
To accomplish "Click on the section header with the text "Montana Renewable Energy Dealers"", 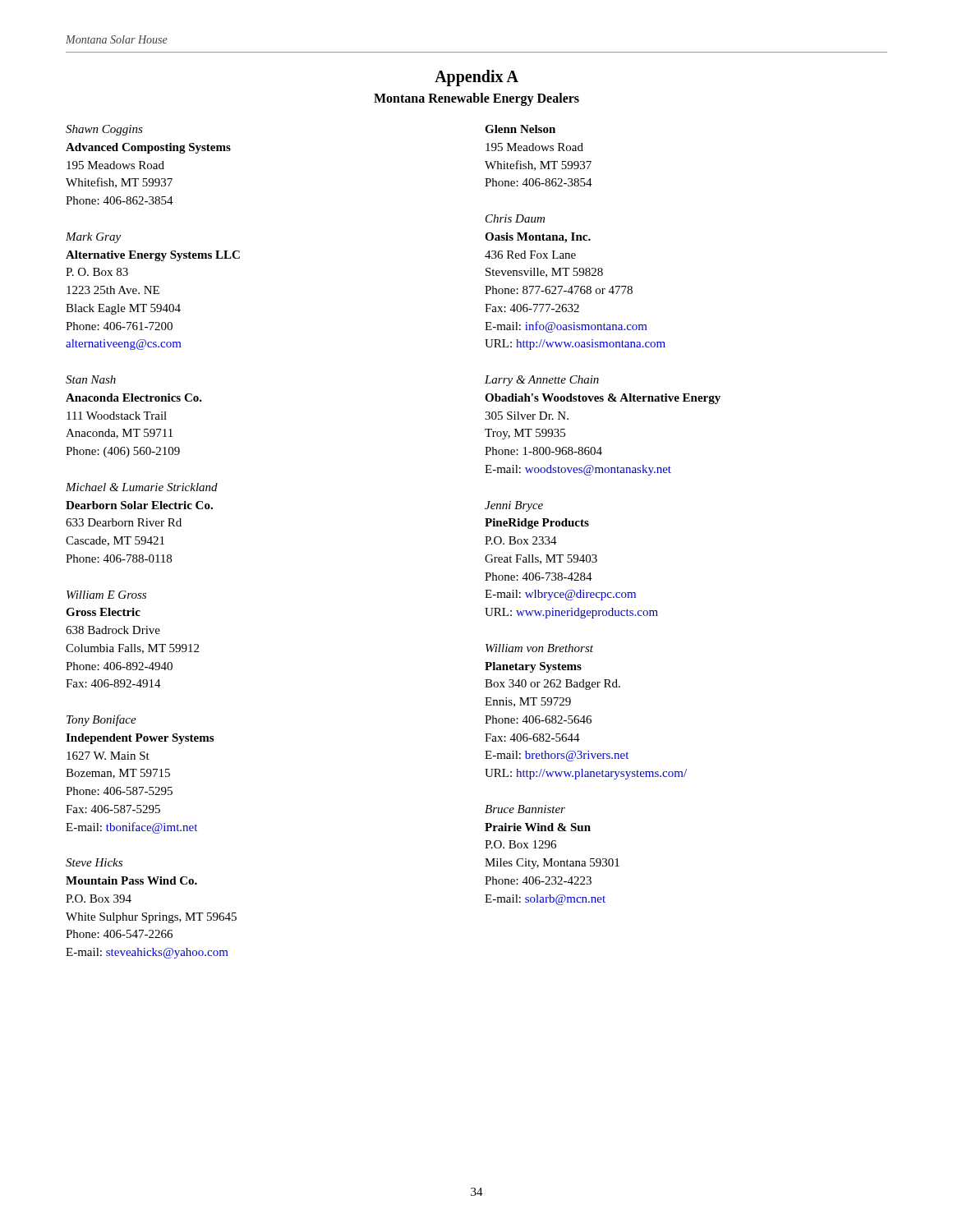I will (x=476, y=98).
